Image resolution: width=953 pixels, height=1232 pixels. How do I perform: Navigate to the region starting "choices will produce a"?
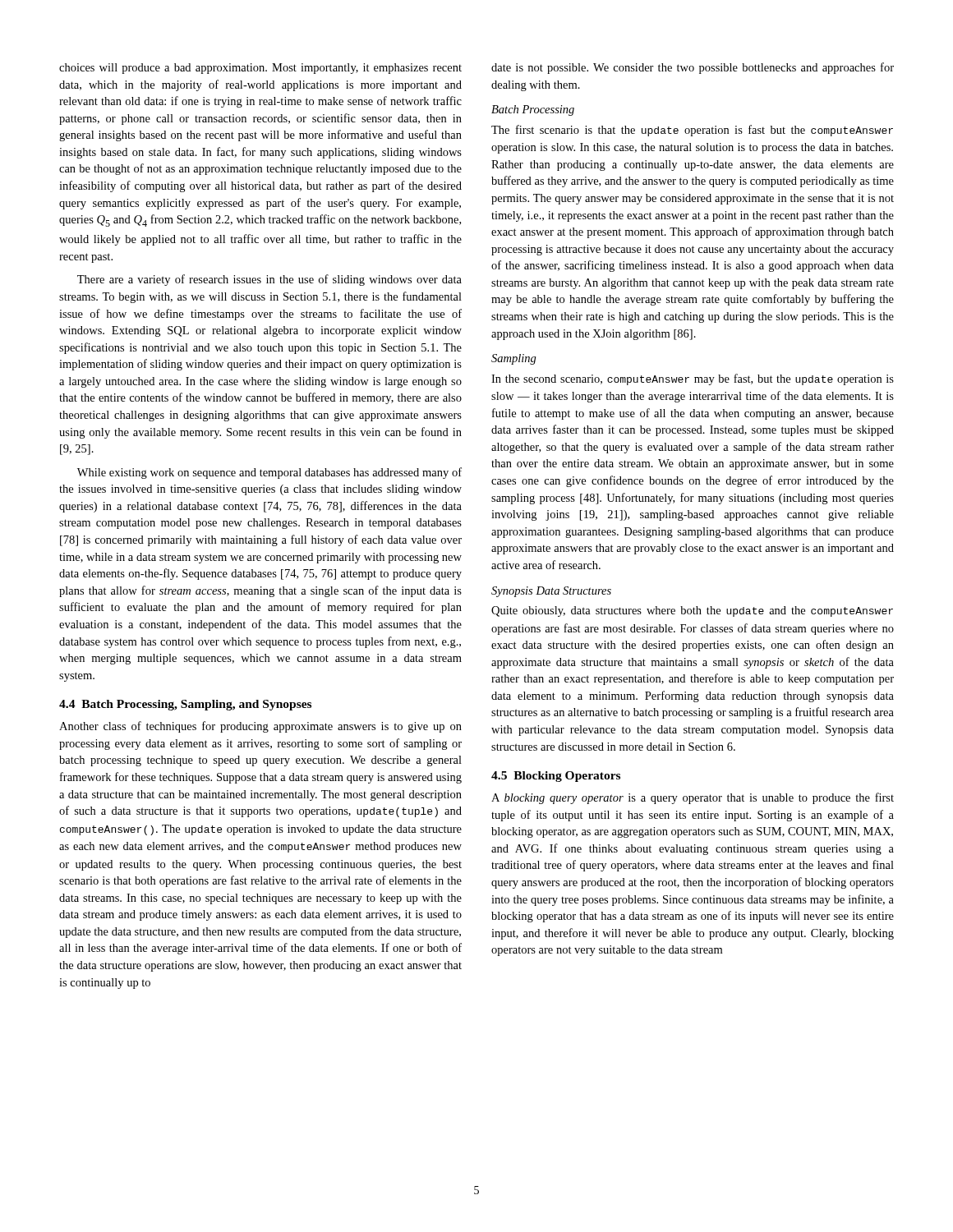tap(260, 162)
